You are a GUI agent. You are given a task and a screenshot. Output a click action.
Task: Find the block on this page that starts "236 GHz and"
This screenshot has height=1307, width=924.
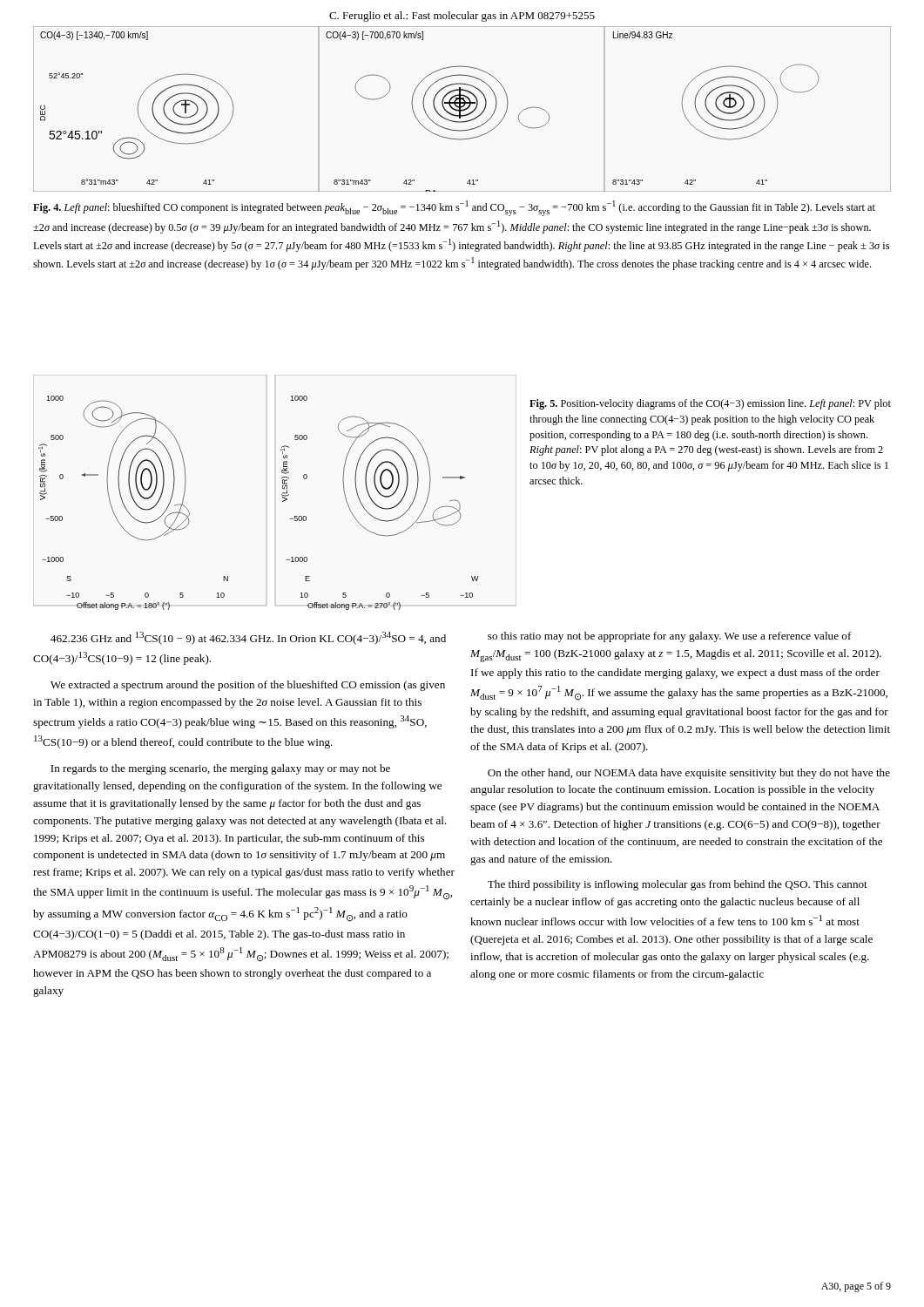(244, 813)
